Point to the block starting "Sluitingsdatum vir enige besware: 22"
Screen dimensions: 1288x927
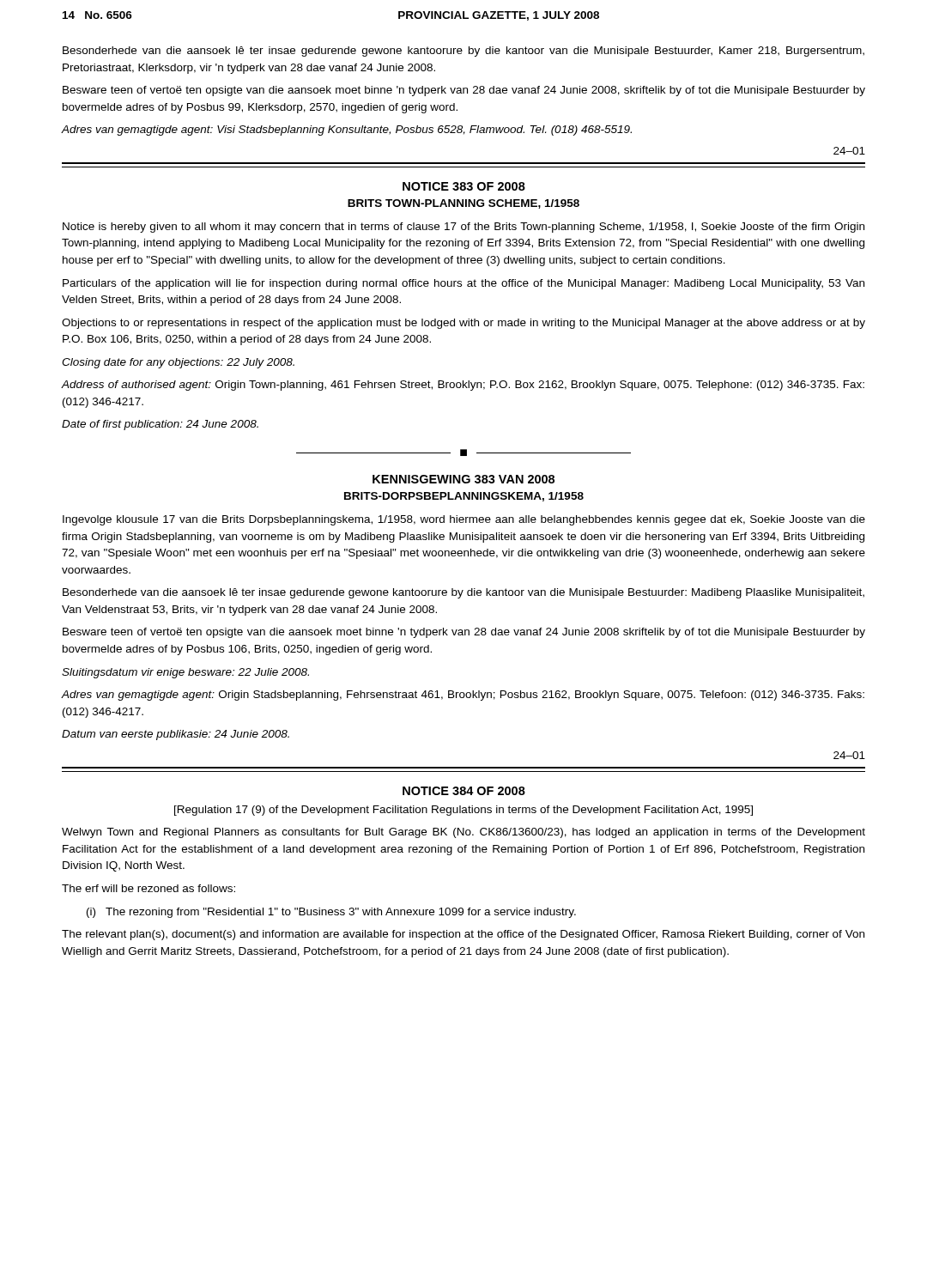(186, 671)
